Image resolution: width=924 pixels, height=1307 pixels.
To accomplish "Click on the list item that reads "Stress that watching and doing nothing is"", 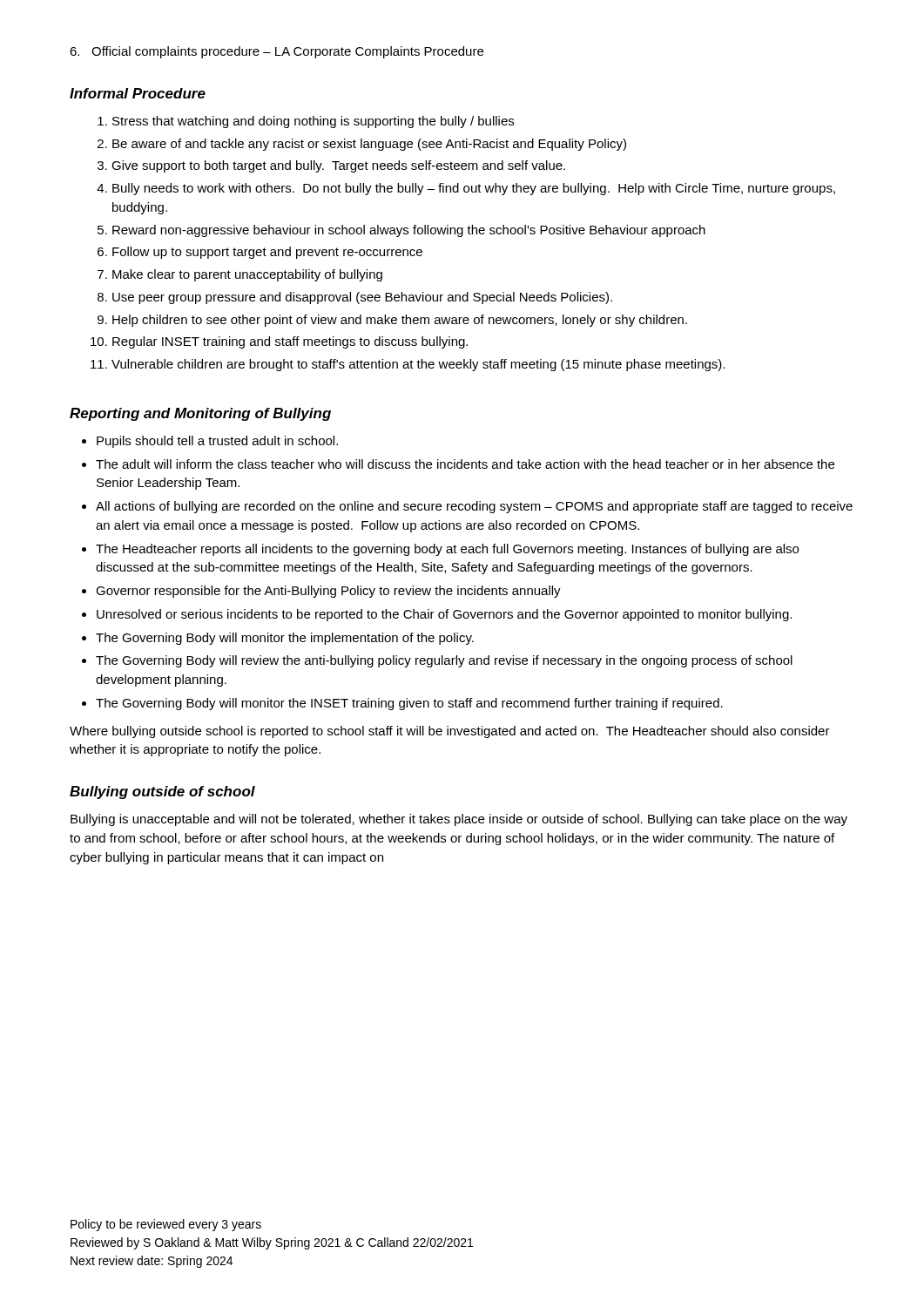I will 462,242.
